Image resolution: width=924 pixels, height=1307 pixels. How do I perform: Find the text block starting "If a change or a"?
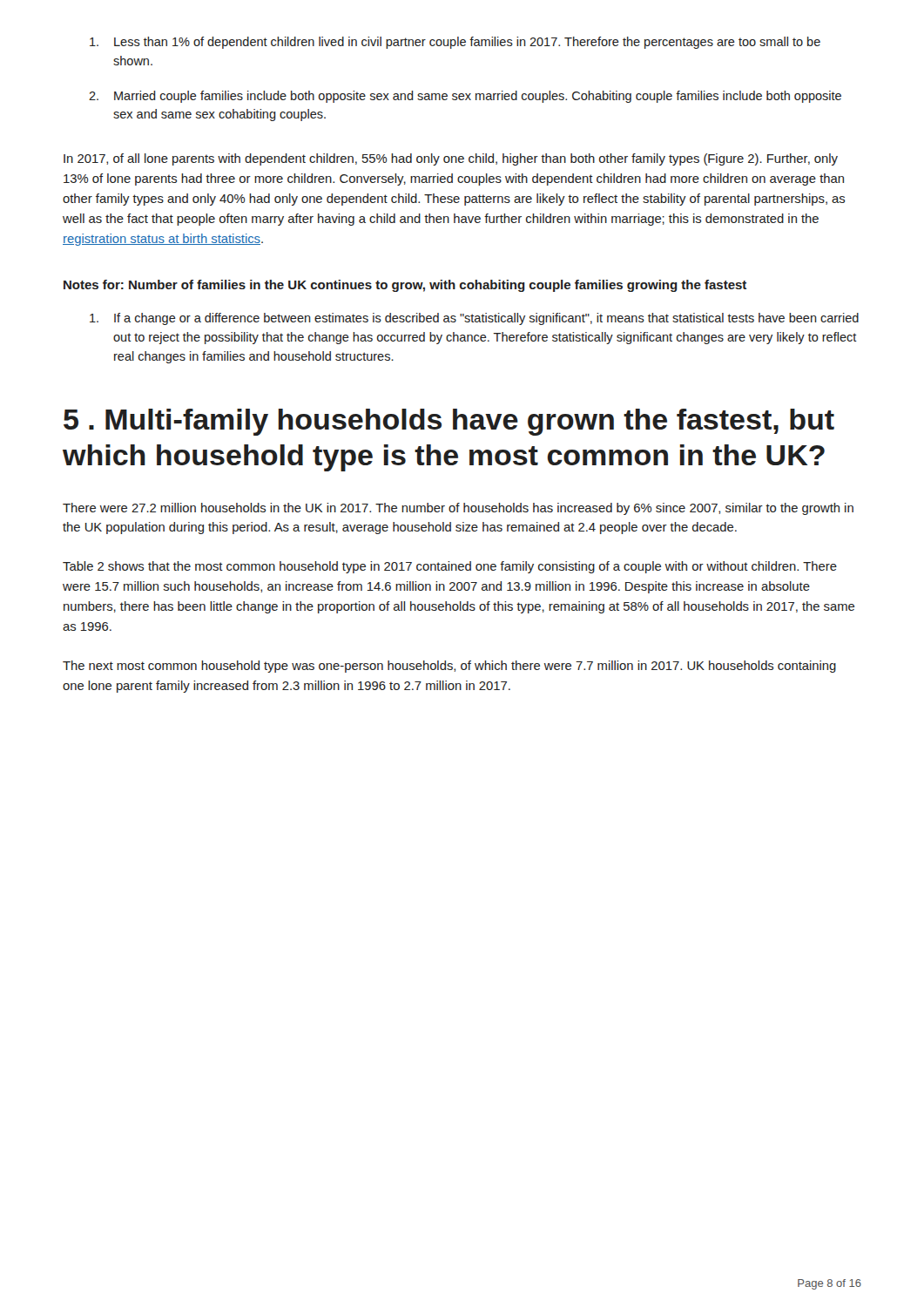click(475, 338)
